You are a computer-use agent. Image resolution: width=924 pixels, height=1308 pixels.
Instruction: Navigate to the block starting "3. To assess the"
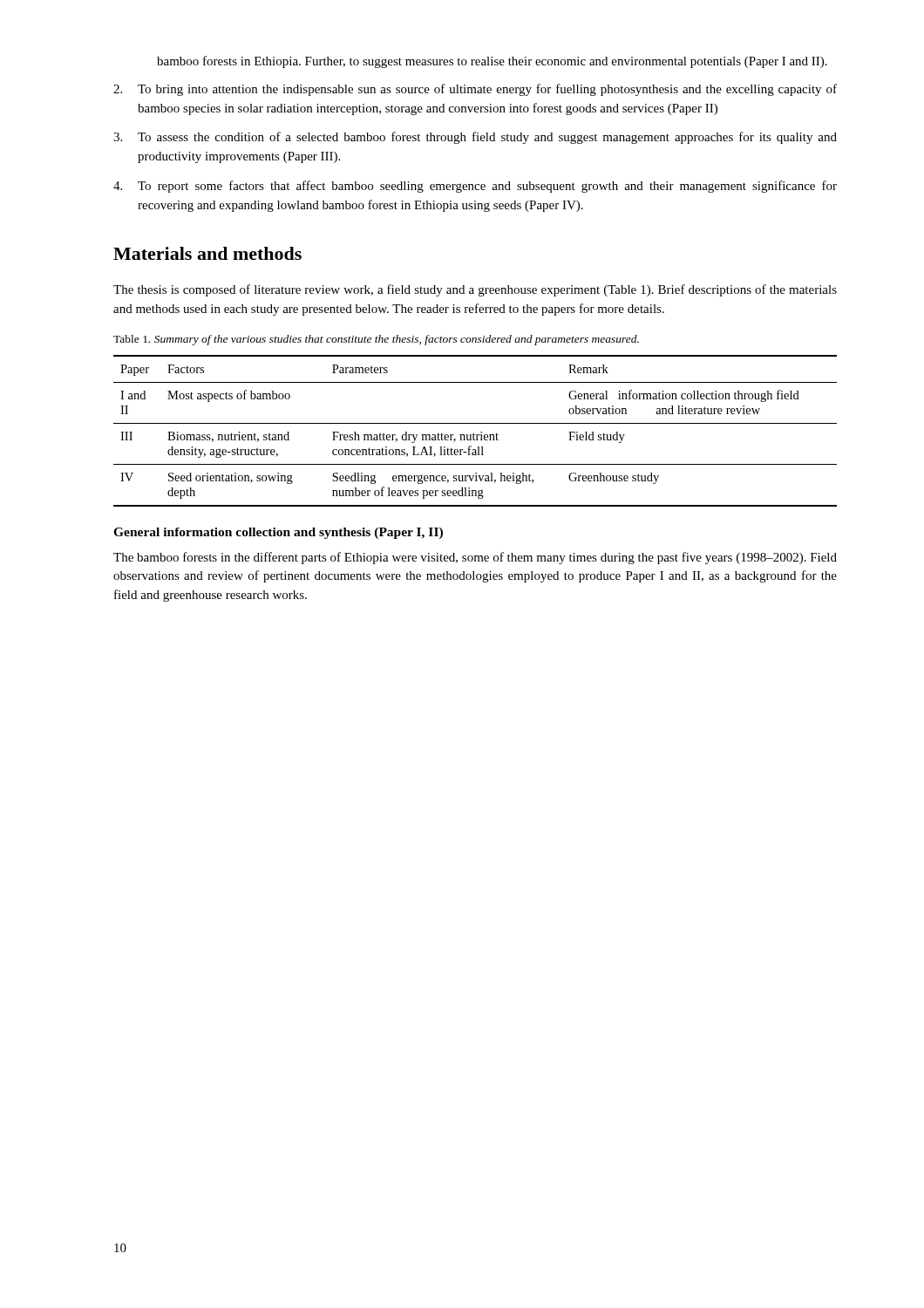(475, 147)
